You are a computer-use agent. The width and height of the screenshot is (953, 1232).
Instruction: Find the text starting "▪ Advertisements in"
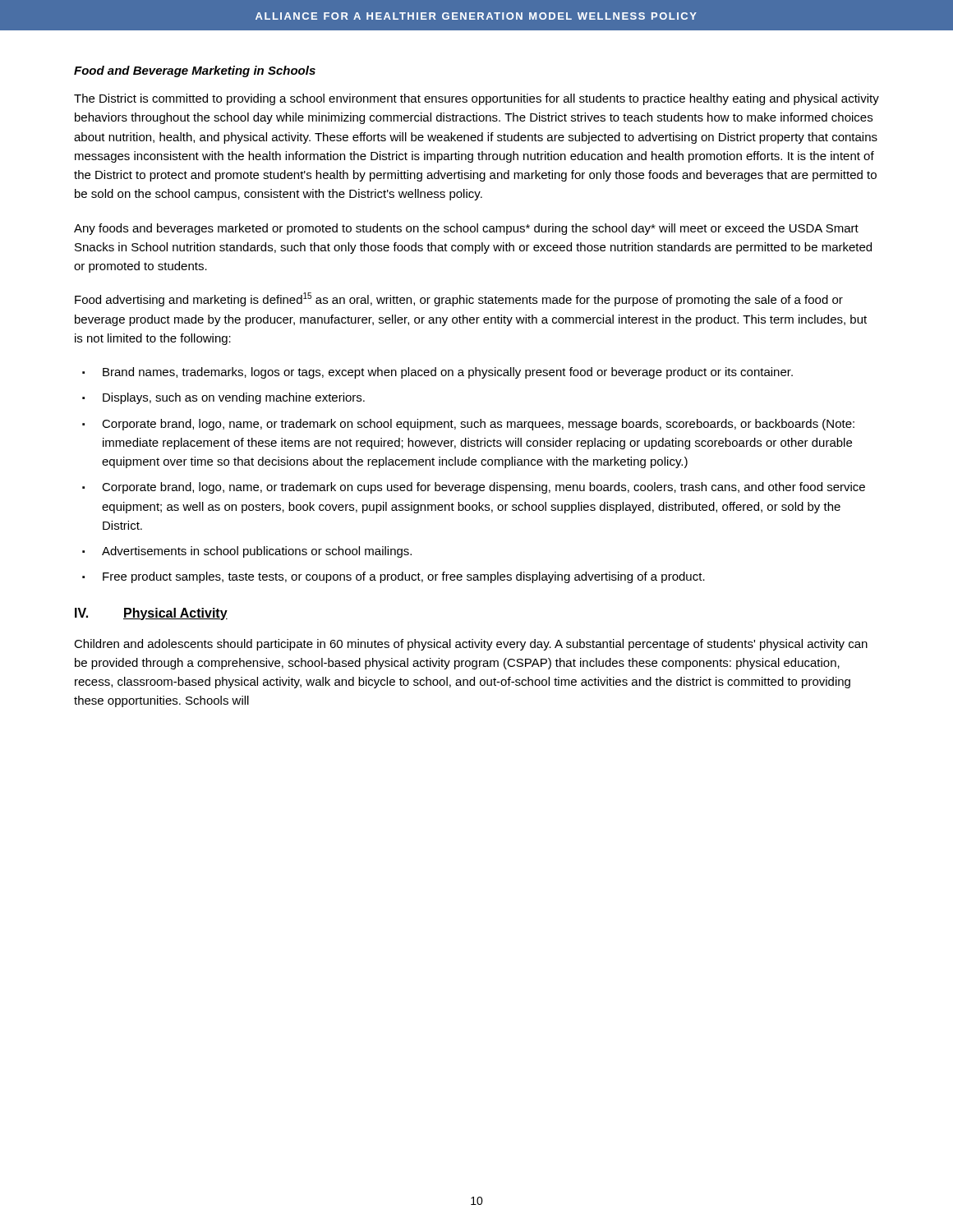coord(247,551)
